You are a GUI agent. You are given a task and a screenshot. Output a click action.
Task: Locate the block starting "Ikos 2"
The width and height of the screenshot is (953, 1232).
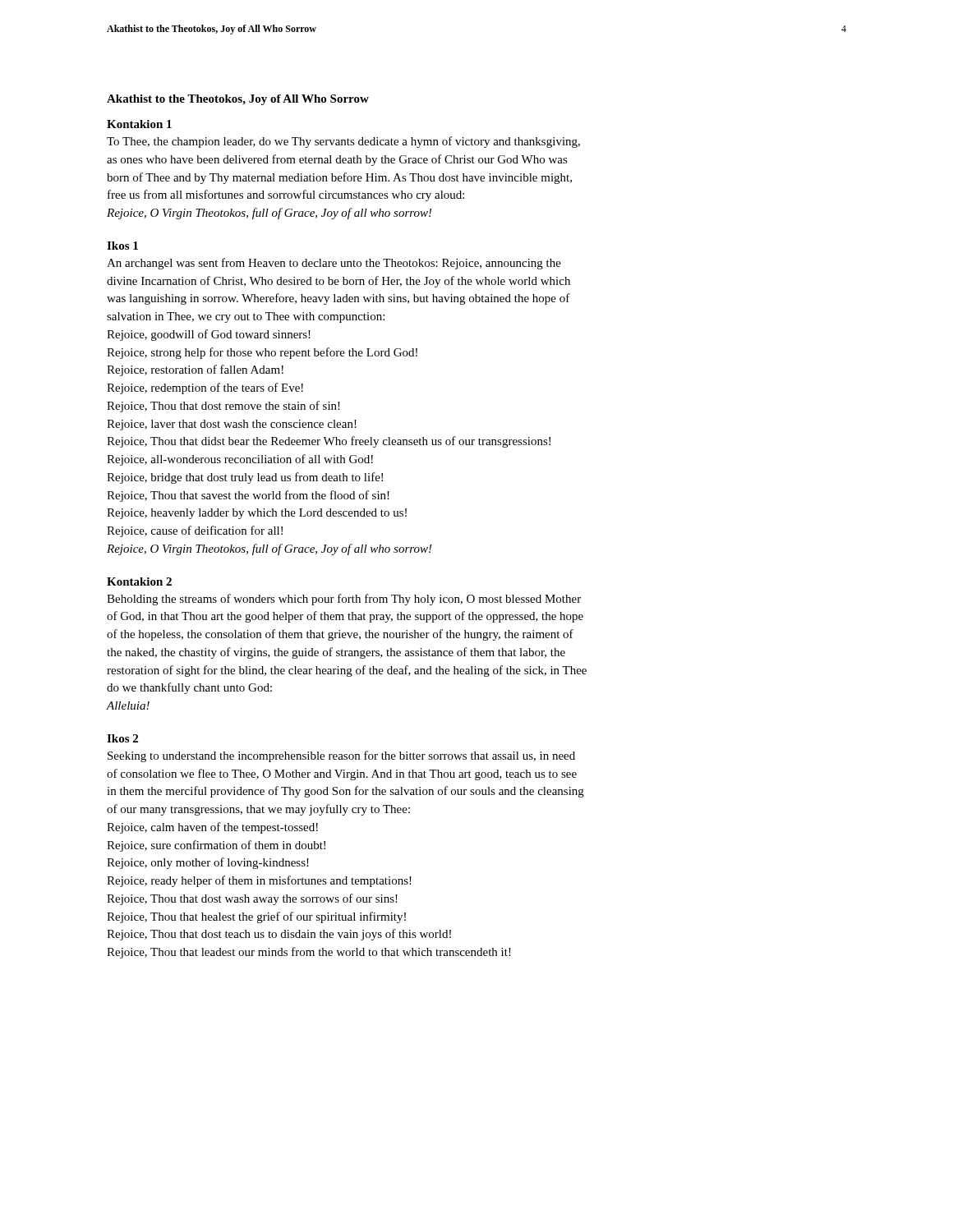123,738
